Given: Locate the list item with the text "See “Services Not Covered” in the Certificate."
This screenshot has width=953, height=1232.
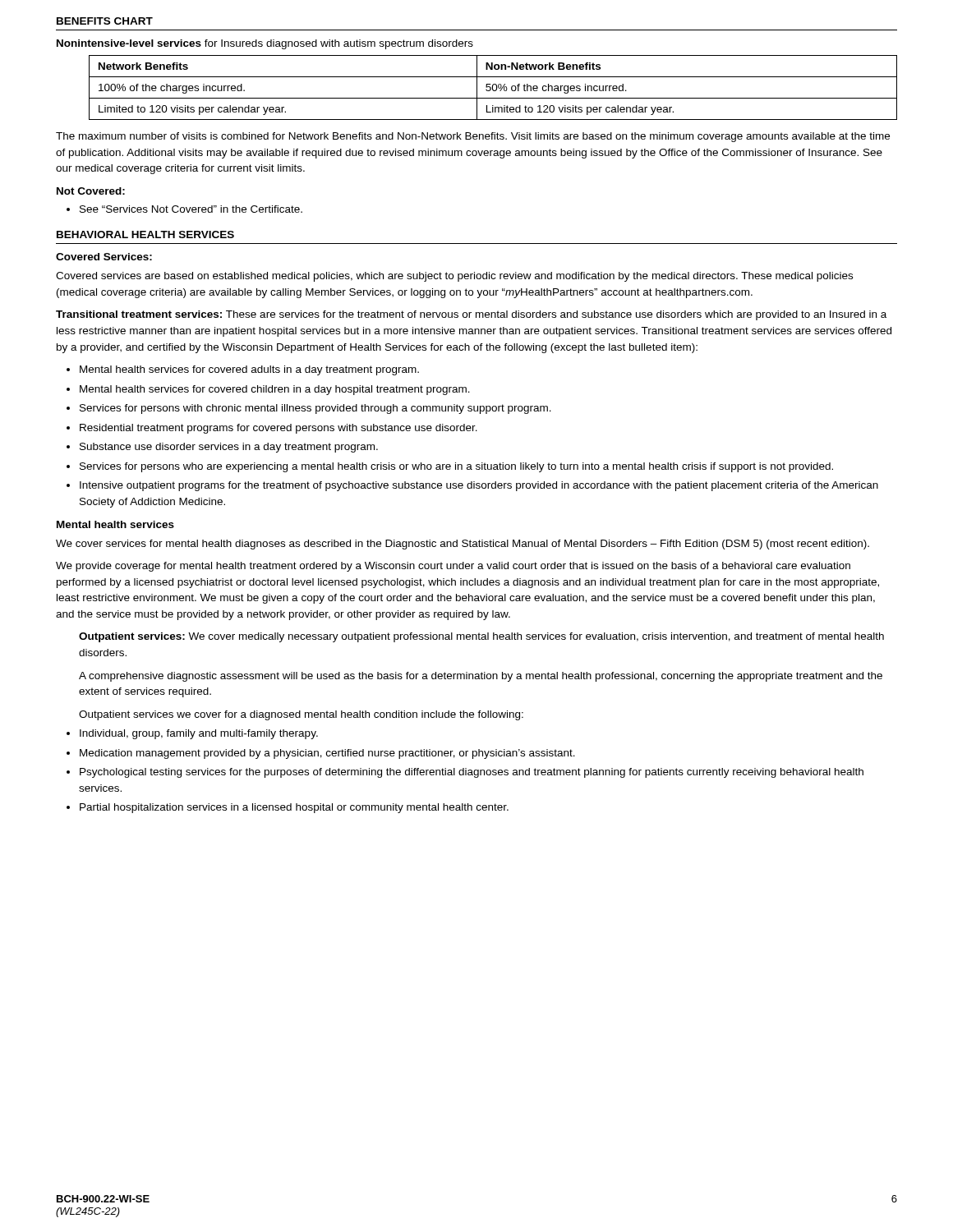Looking at the screenshot, I should coord(191,209).
